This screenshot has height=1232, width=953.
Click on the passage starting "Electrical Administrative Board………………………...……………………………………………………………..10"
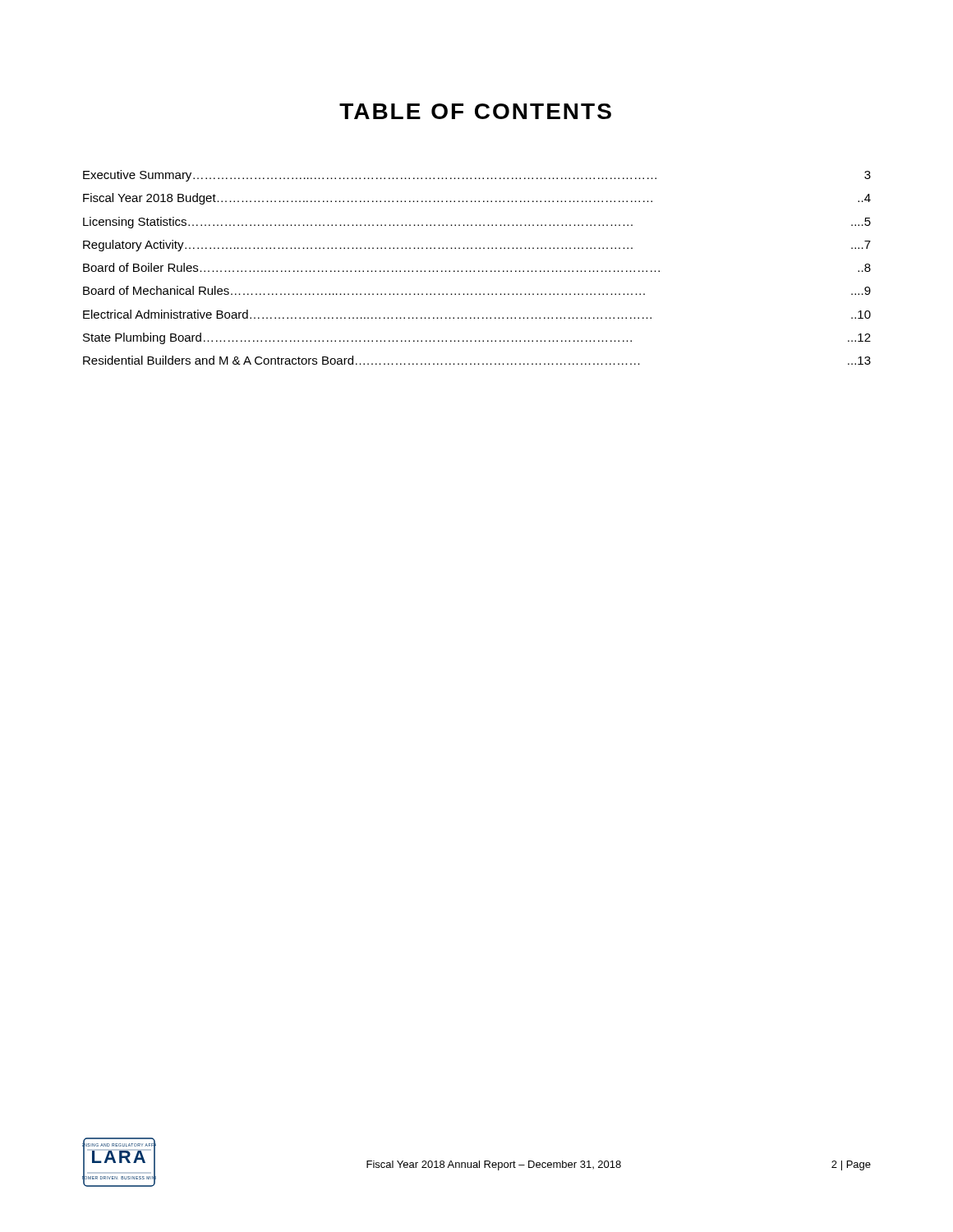pos(476,314)
